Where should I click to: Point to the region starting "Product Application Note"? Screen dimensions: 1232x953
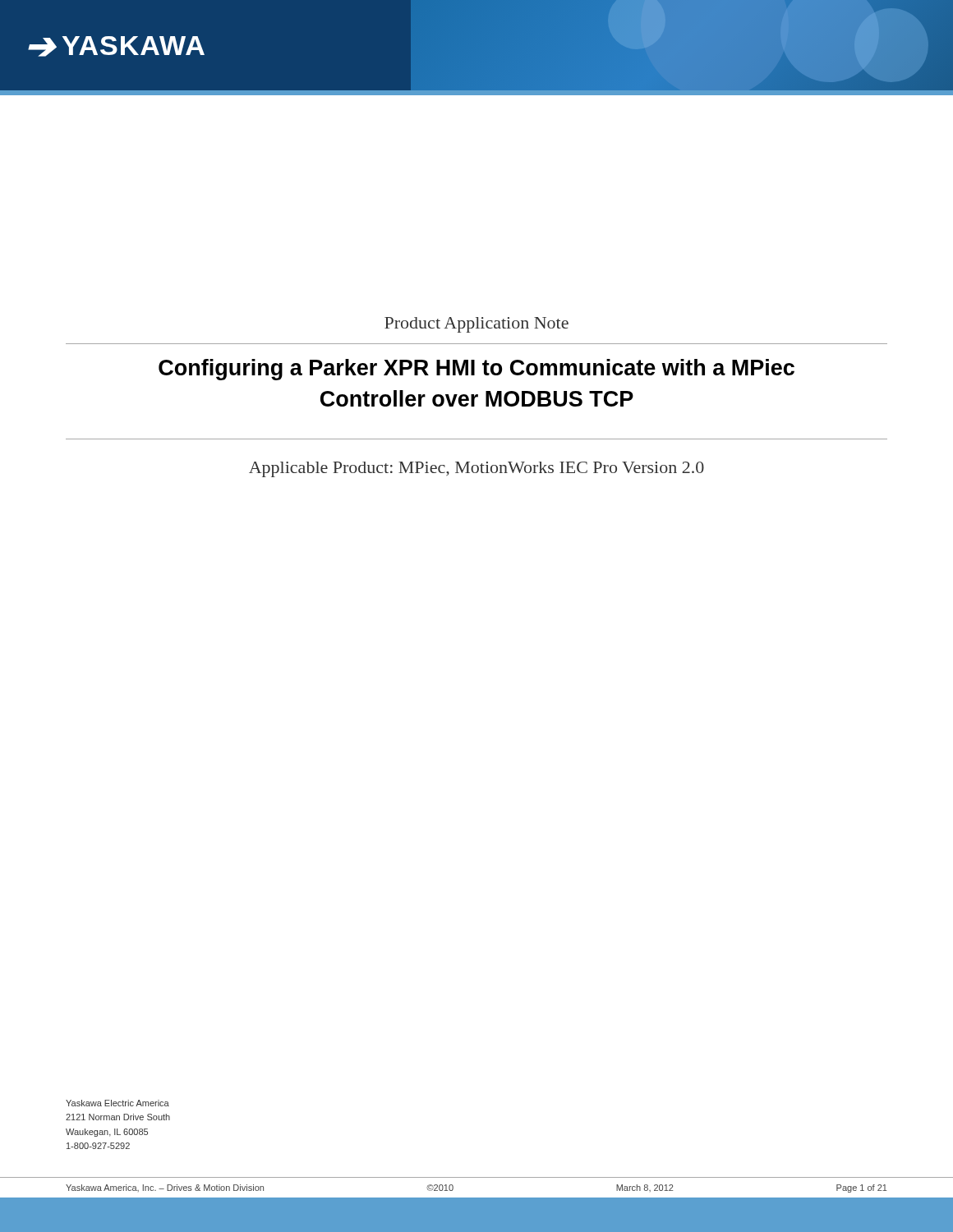476,322
